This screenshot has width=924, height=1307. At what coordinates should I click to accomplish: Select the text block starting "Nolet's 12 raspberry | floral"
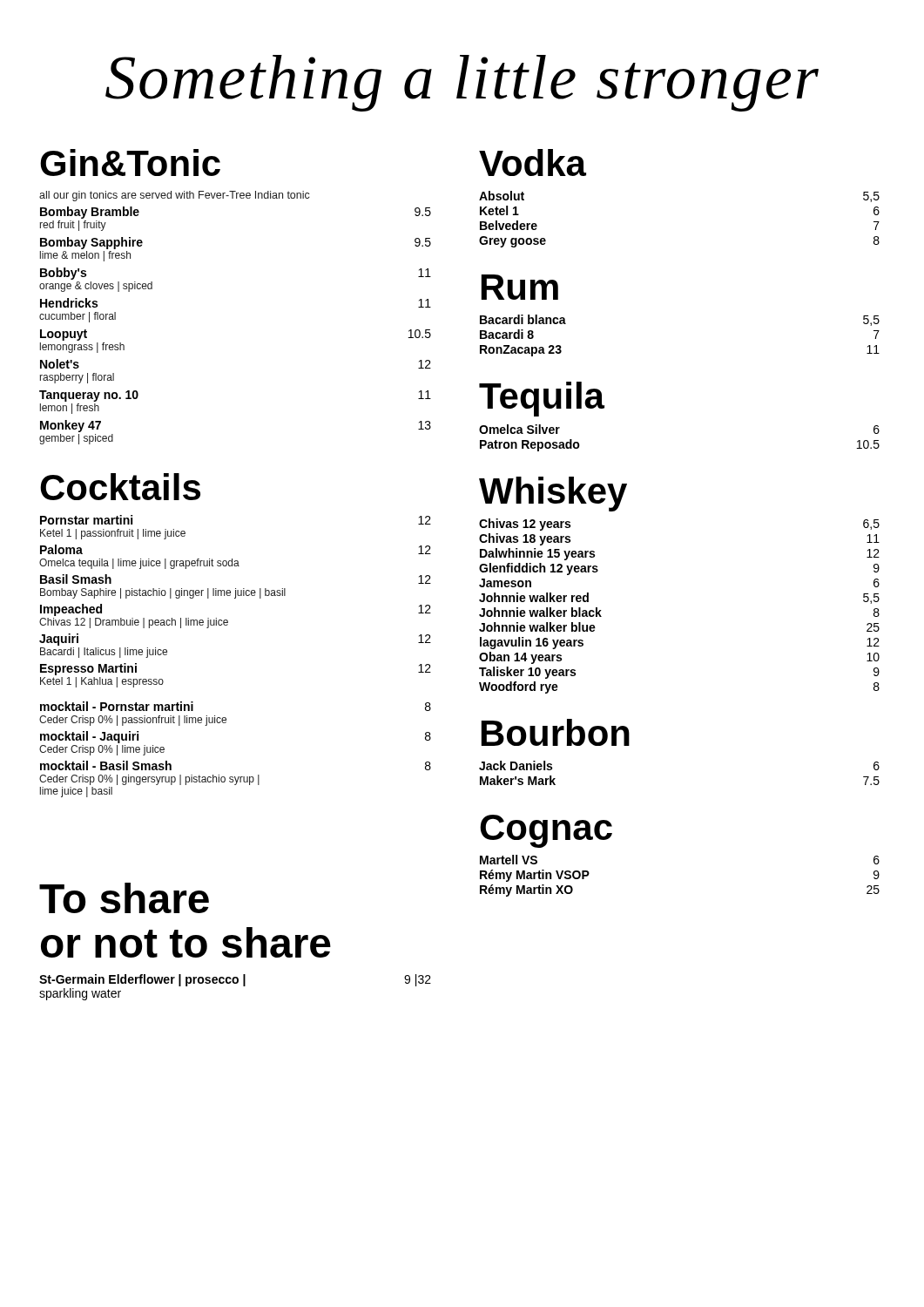pyautogui.click(x=57, y=364)
